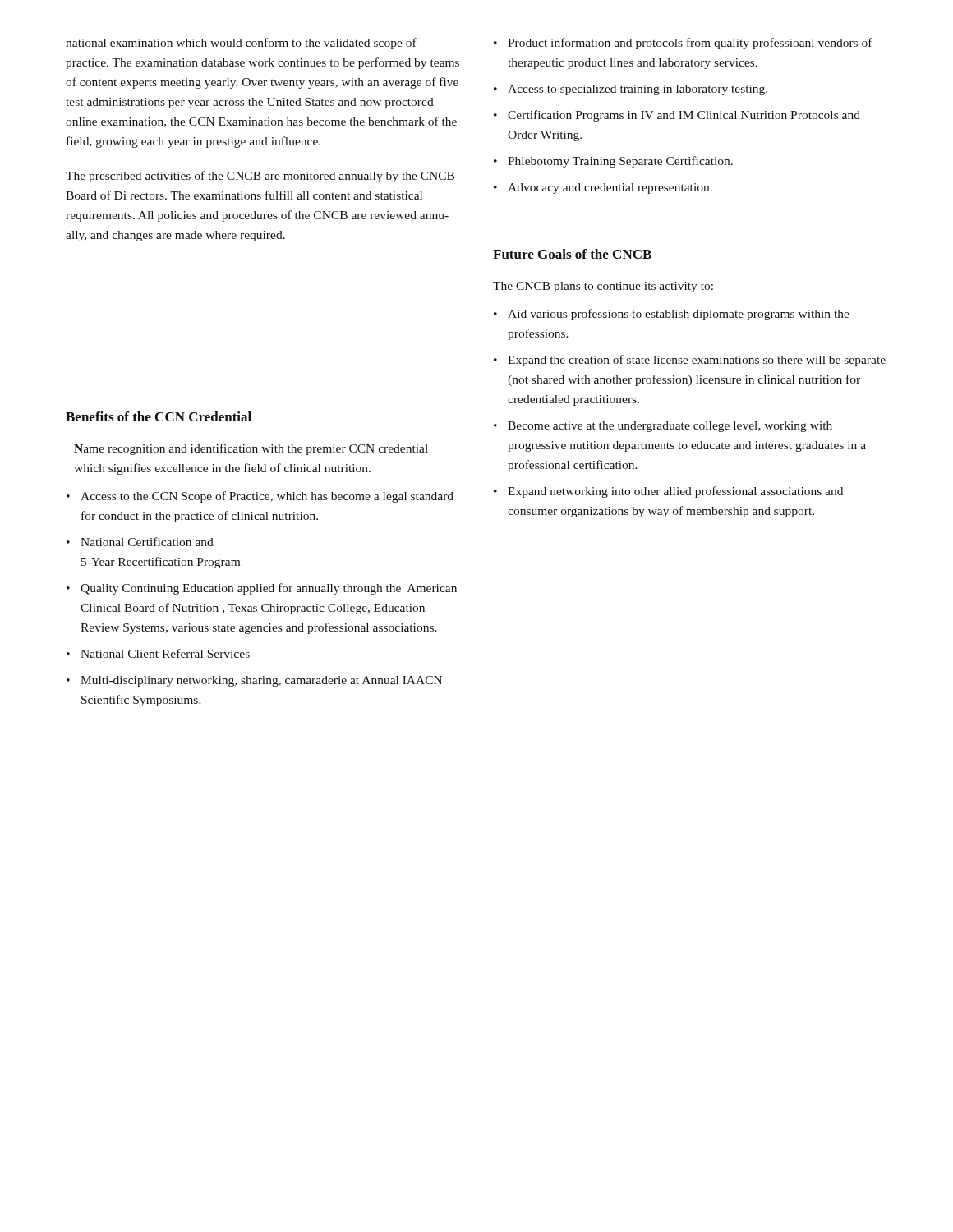Click where it says "Benefits of the CCN Credential"
Image resolution: width=953 pixels, height=1232 pixels.
click(x=159, y=417)
